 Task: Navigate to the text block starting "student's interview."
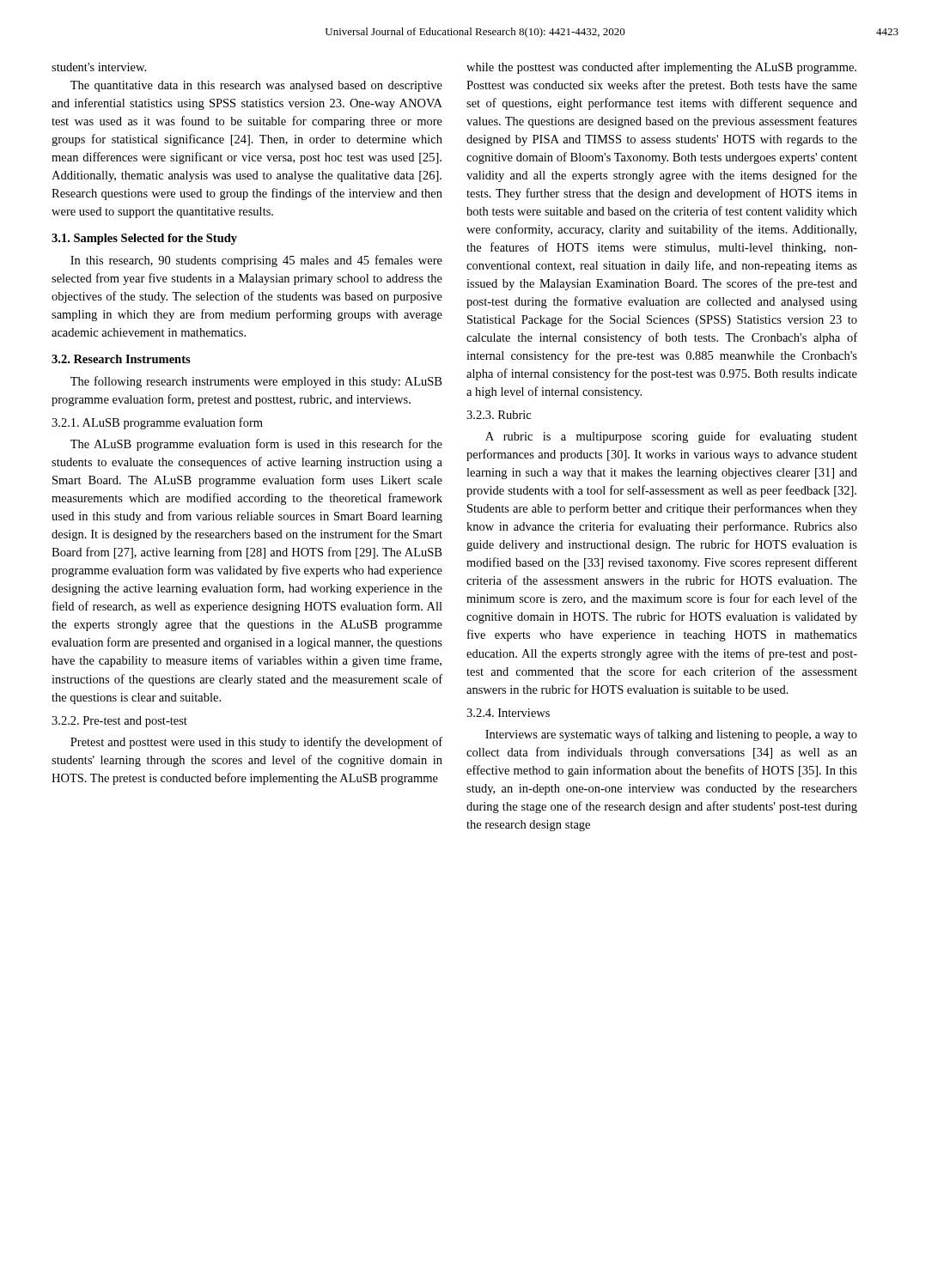point(99,67)
